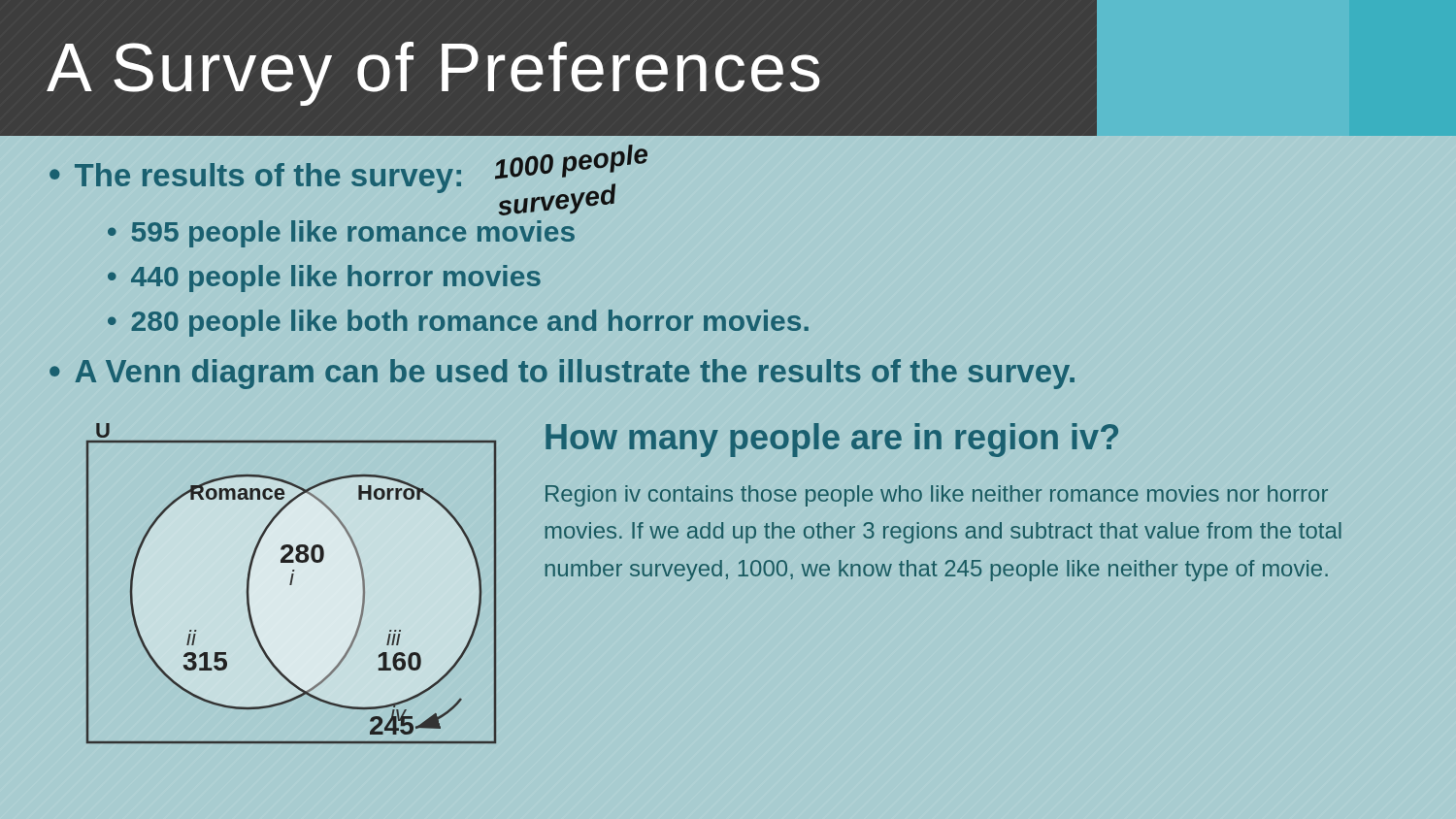Viewport: 1456px width, 819px height.
Task: Navigate to the passage starting "• A Venn diagram"
Action: 563,372
